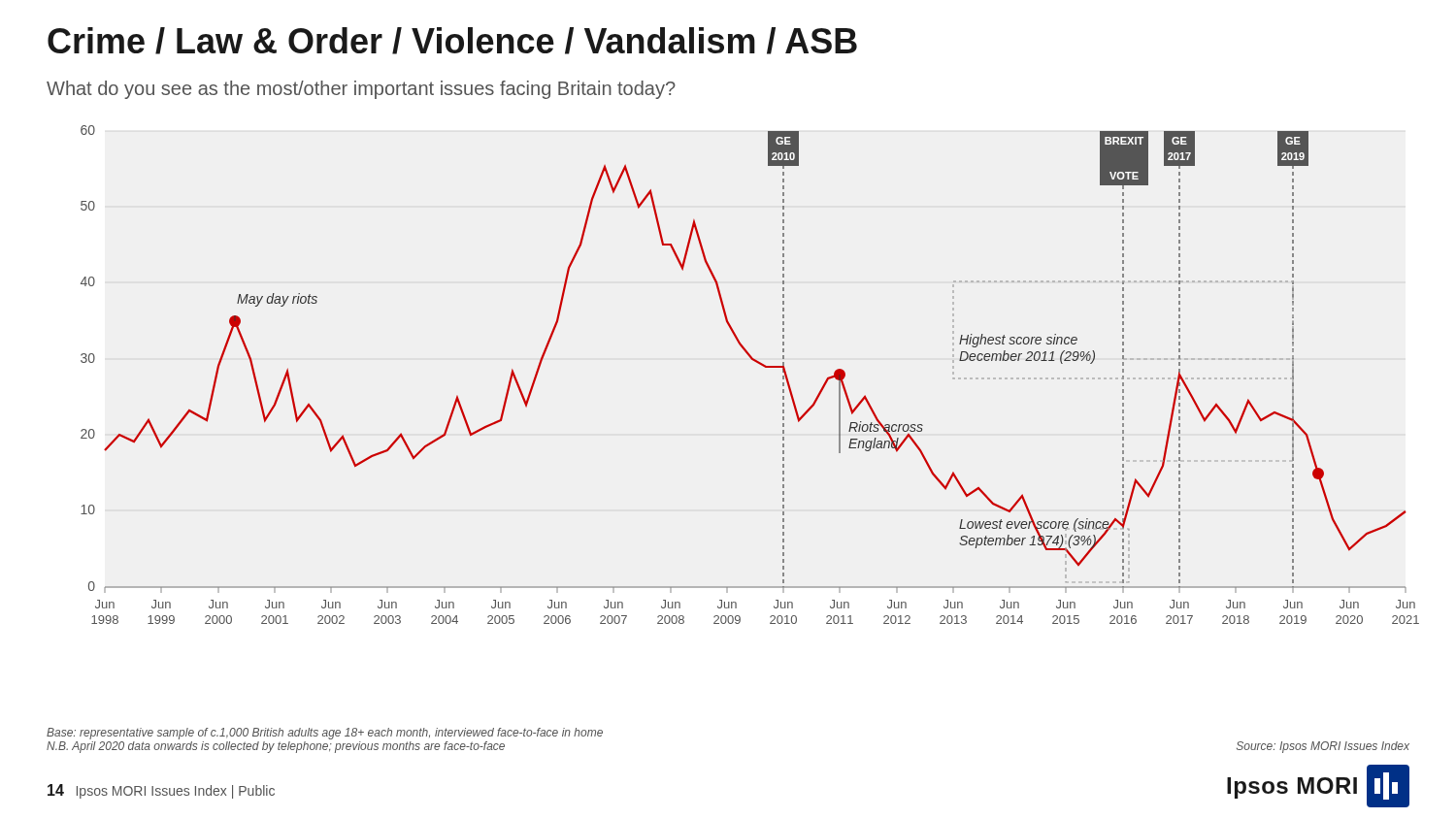Locate the continuous plot

(736, 398)
